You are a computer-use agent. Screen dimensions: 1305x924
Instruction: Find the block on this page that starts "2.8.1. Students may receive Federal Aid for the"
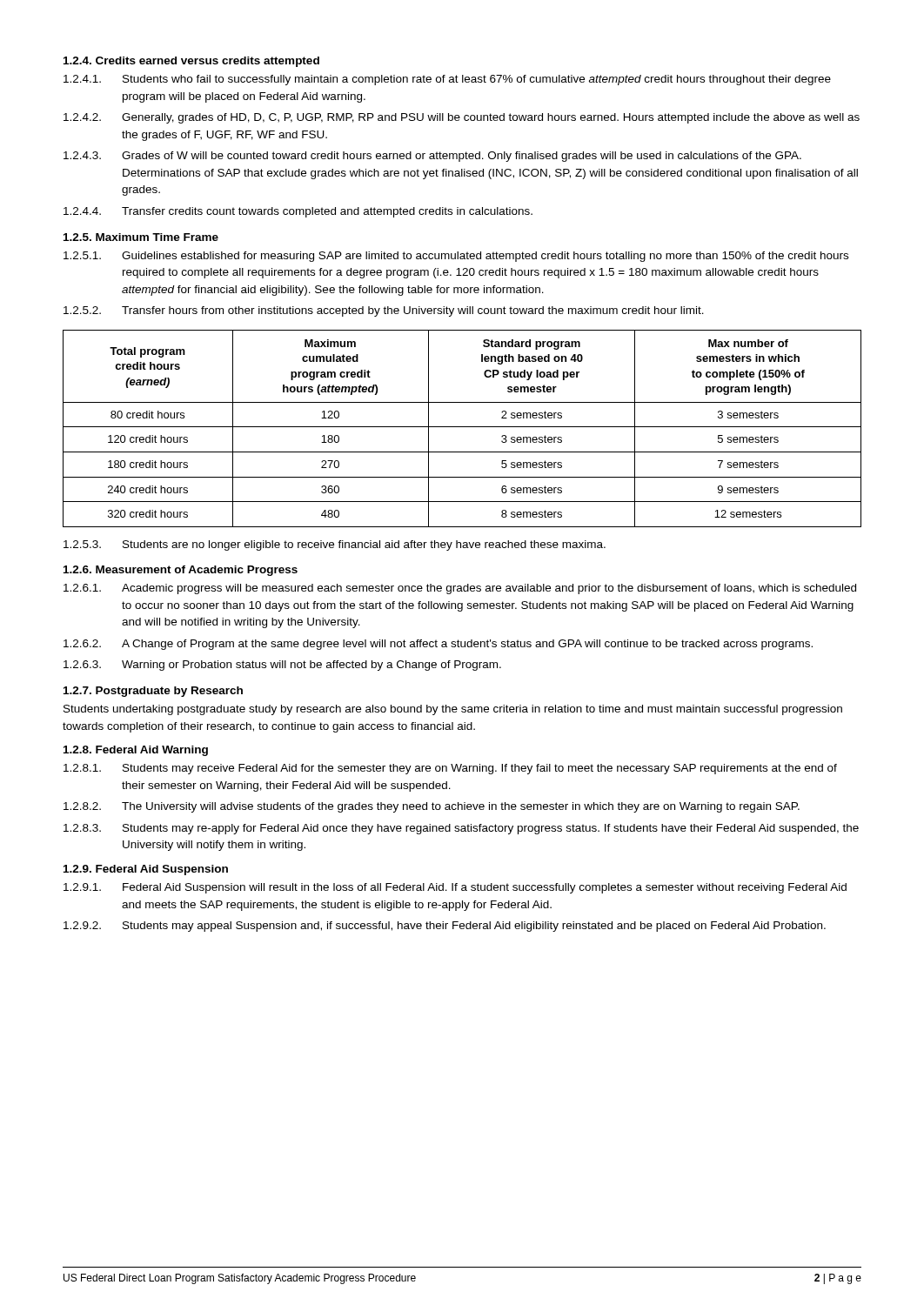point(462,777)
